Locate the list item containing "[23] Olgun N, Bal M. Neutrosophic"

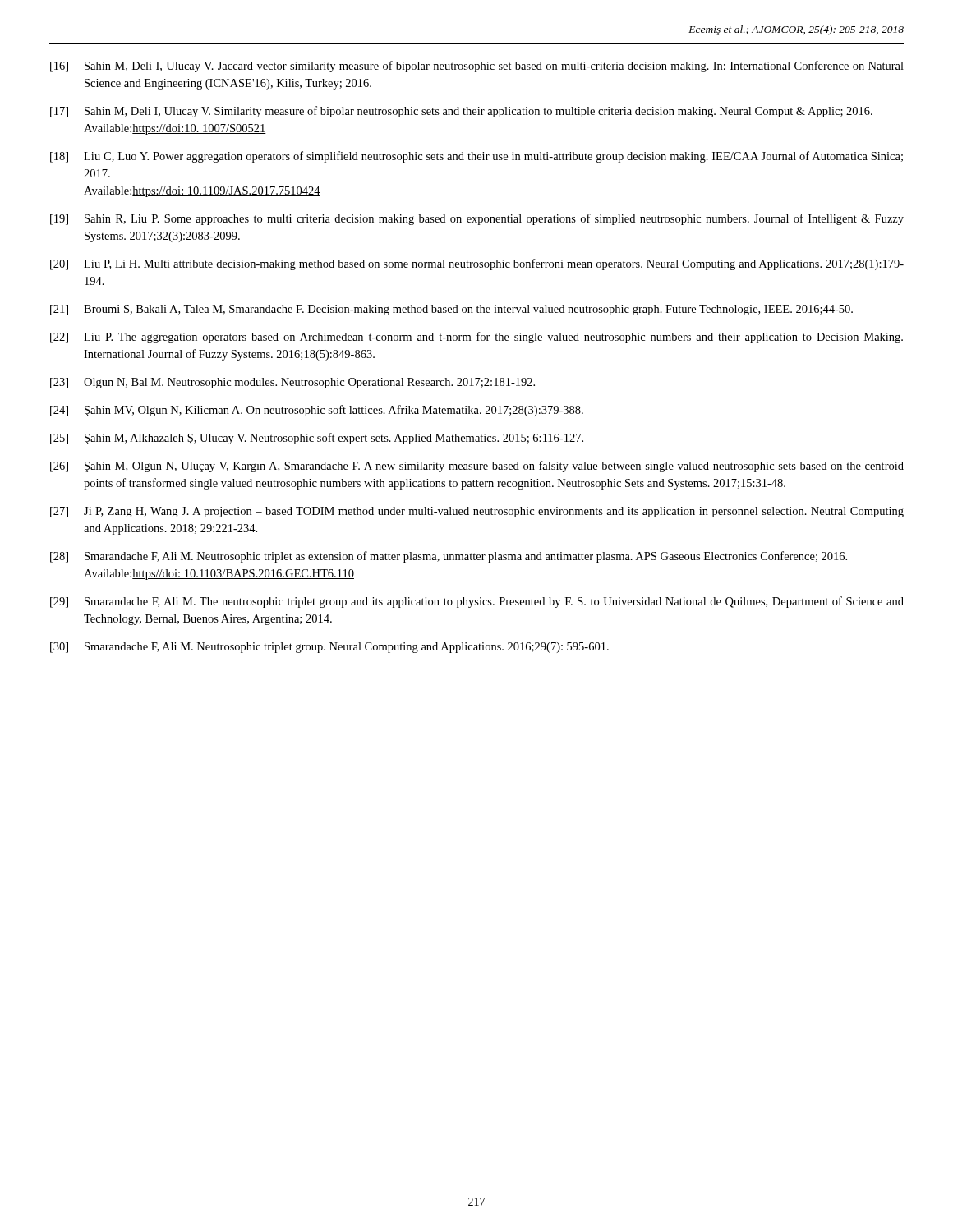pos(476,383)
